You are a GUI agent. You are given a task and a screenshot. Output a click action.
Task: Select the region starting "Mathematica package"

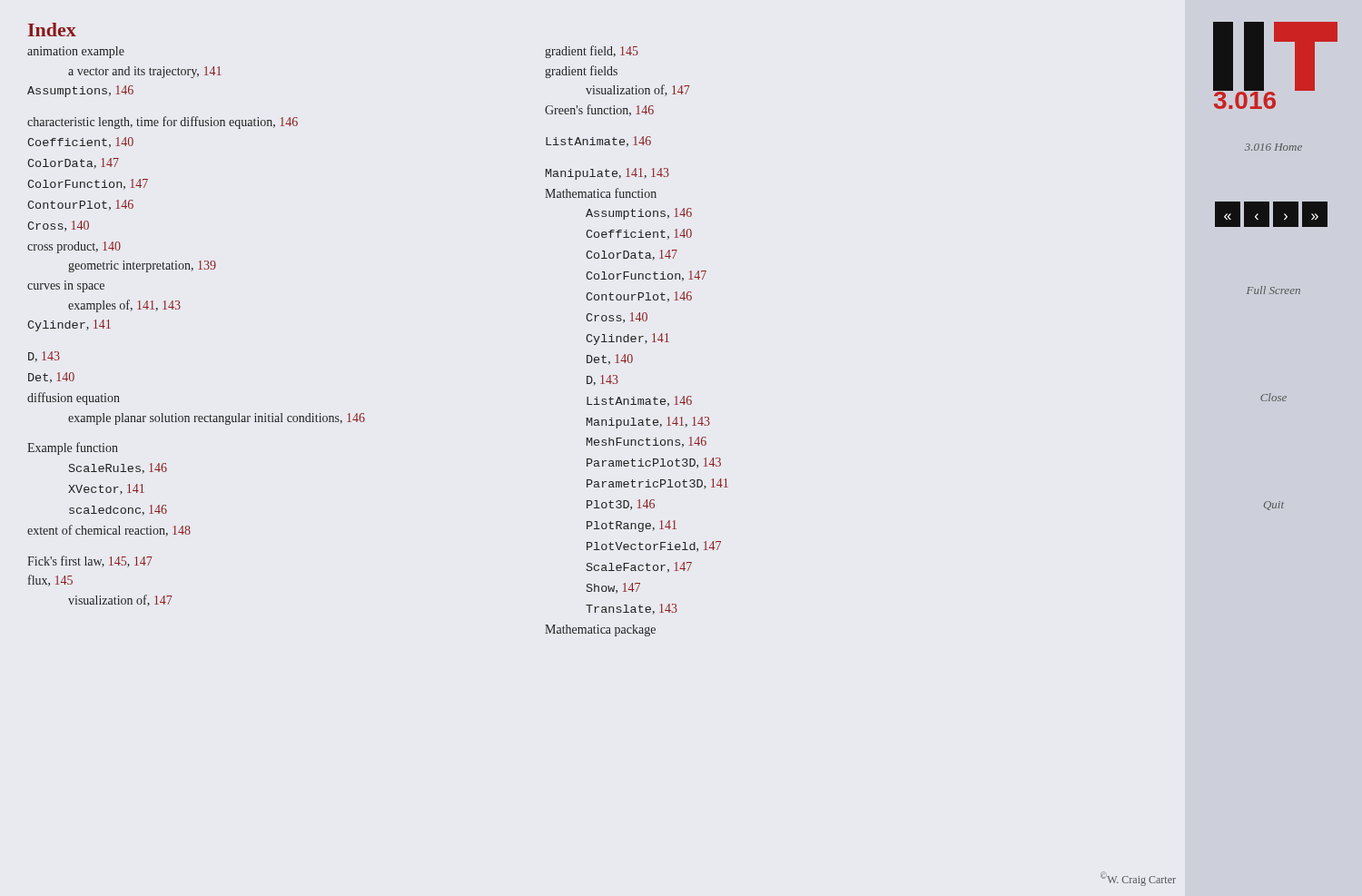[x=600, y=629]
